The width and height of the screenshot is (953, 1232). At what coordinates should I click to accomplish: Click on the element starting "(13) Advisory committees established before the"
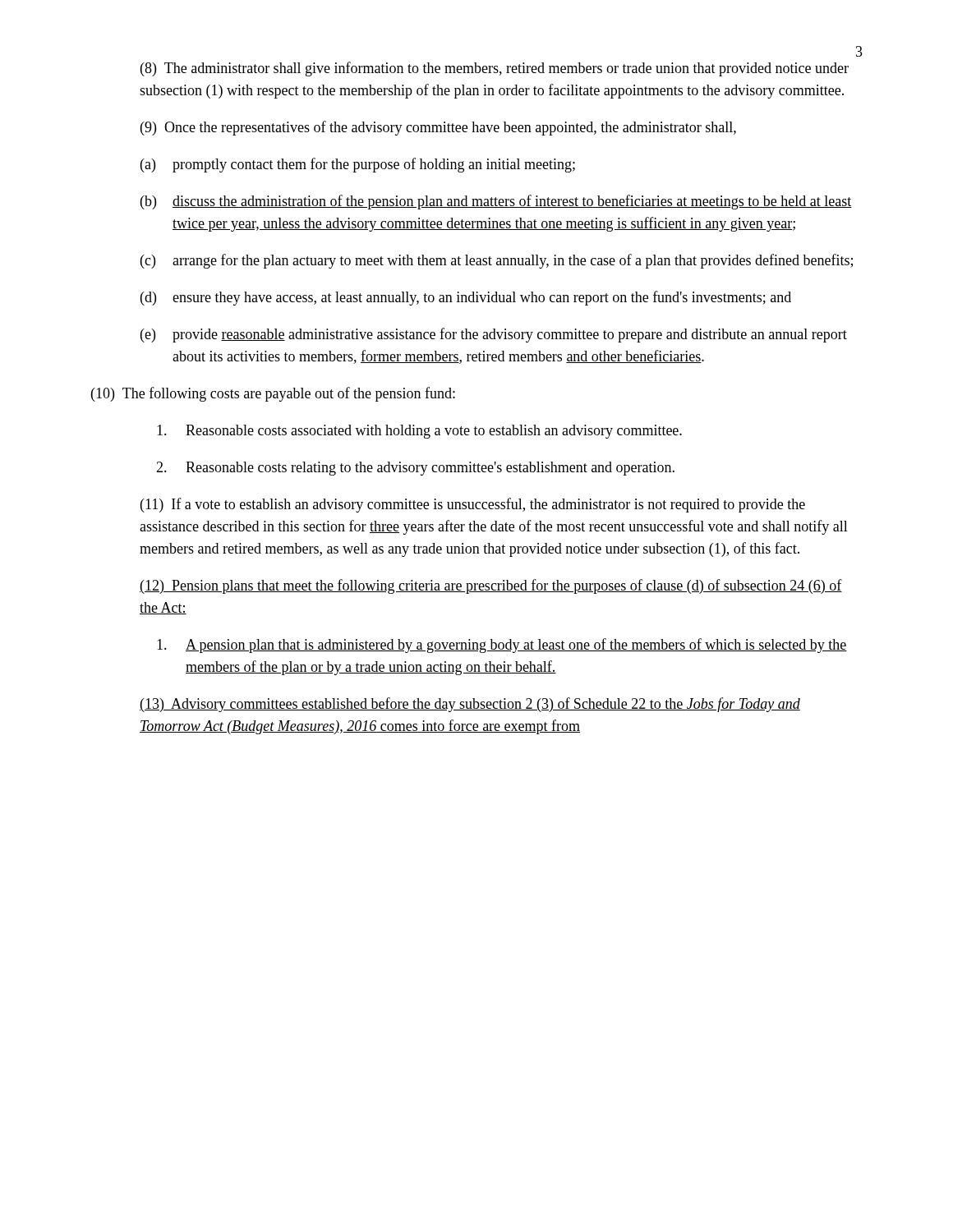(x=470, y=715)
